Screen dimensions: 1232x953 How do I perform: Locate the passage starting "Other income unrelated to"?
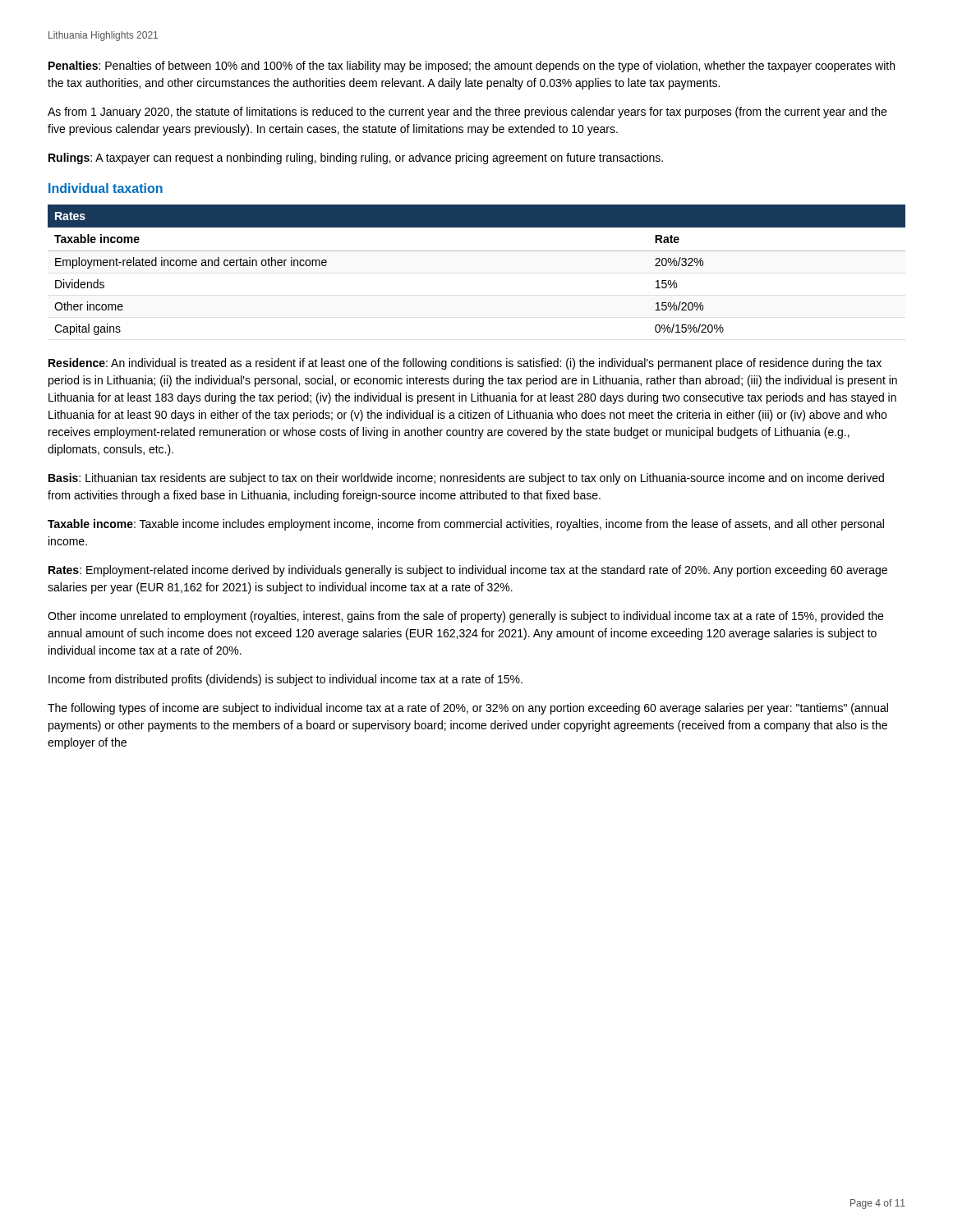click(466, 633)
